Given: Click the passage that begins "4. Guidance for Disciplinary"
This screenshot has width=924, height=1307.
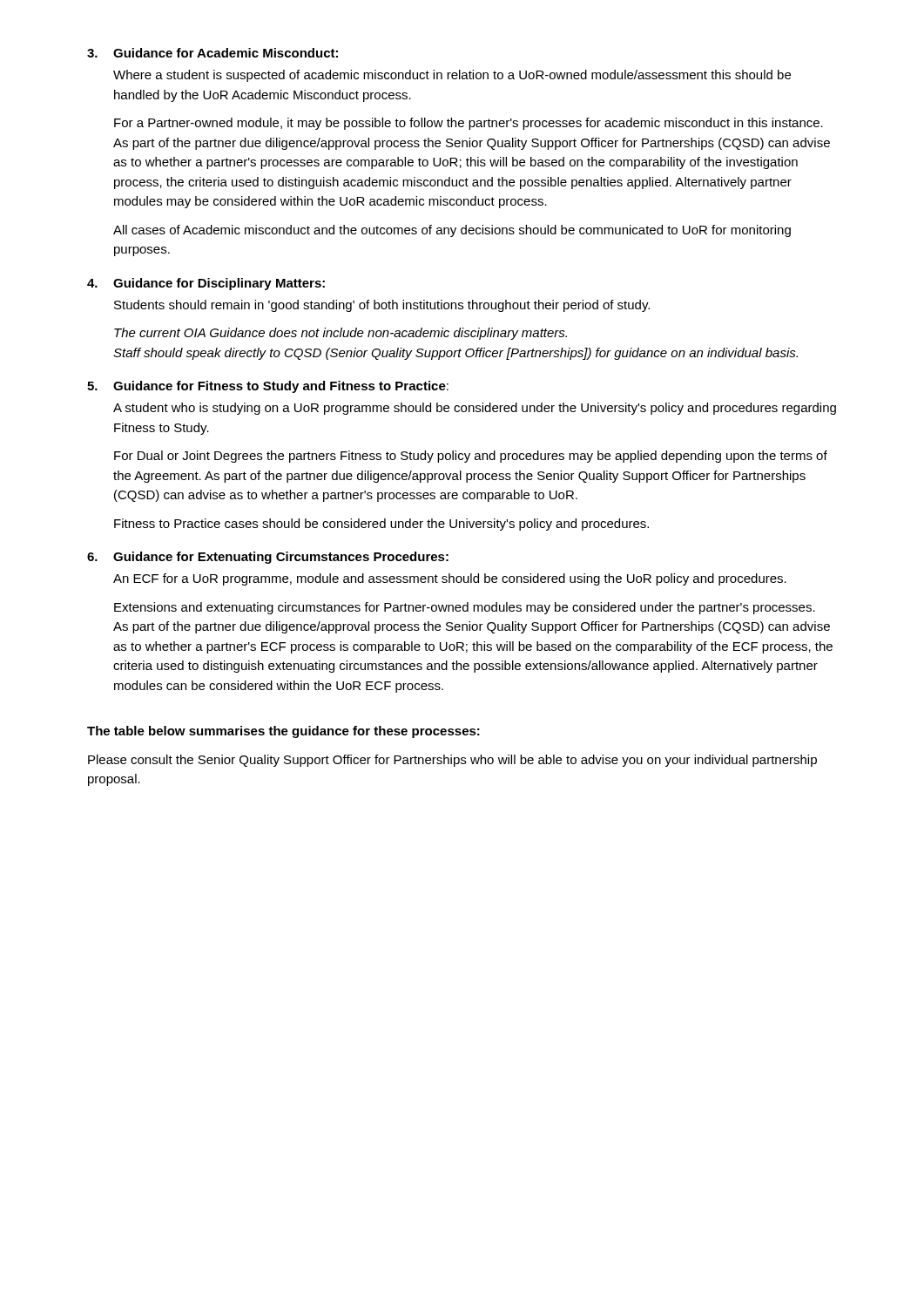Looking at the screenshot, I should click(462, 319).
